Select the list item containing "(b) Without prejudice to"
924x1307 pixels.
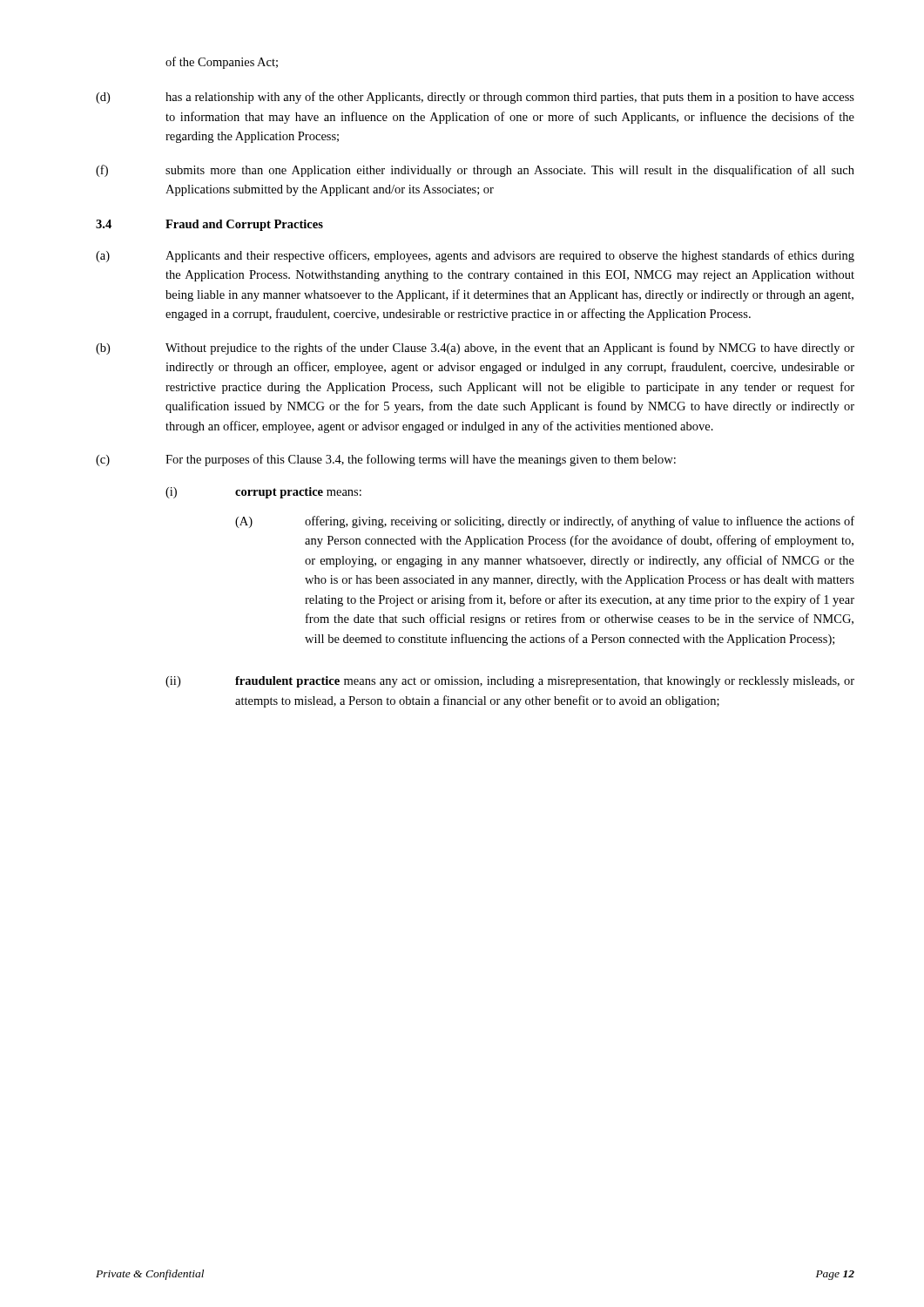[475, 387]
